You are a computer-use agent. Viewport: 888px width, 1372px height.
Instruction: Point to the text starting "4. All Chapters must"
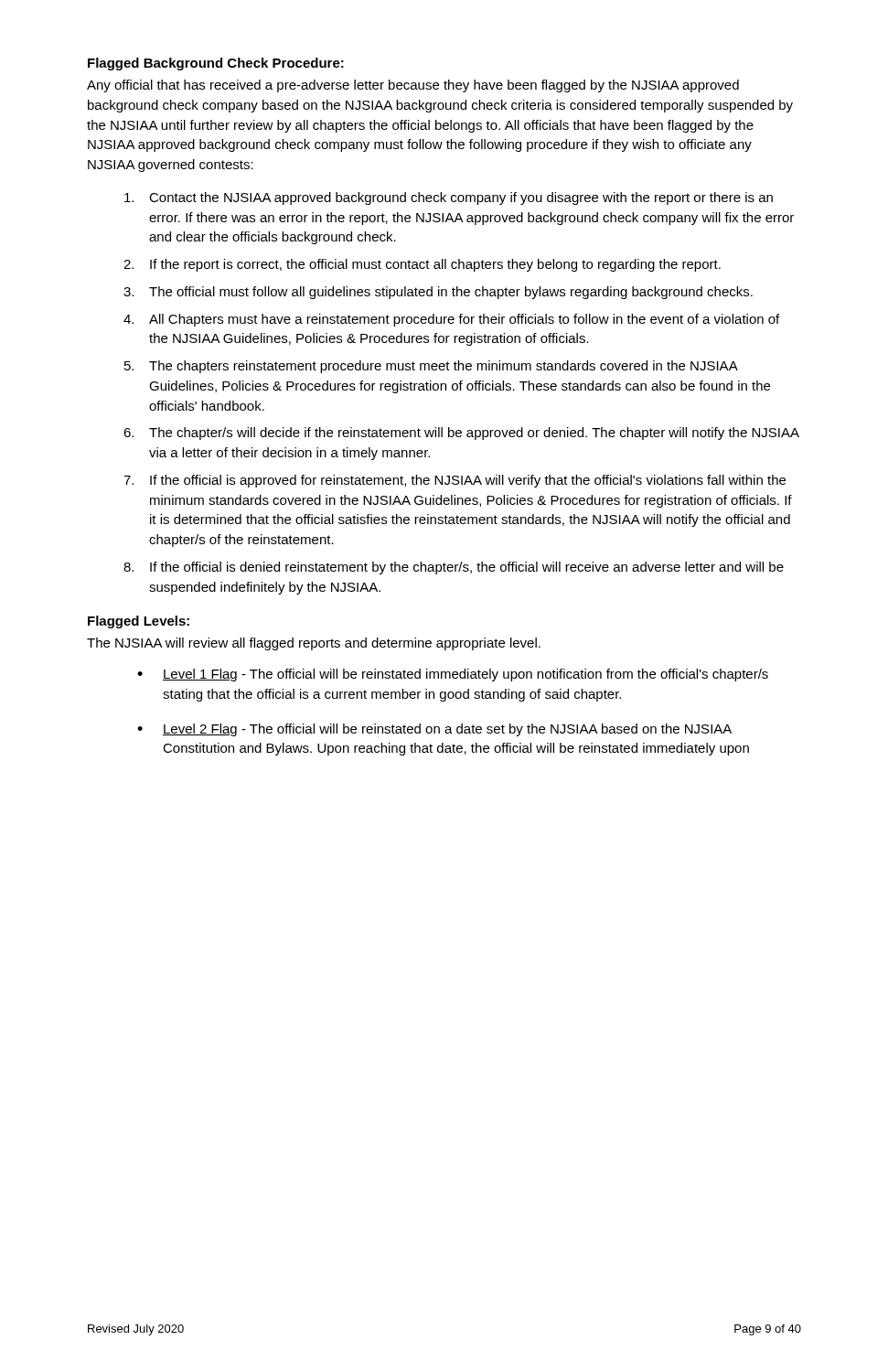(462, 329)
